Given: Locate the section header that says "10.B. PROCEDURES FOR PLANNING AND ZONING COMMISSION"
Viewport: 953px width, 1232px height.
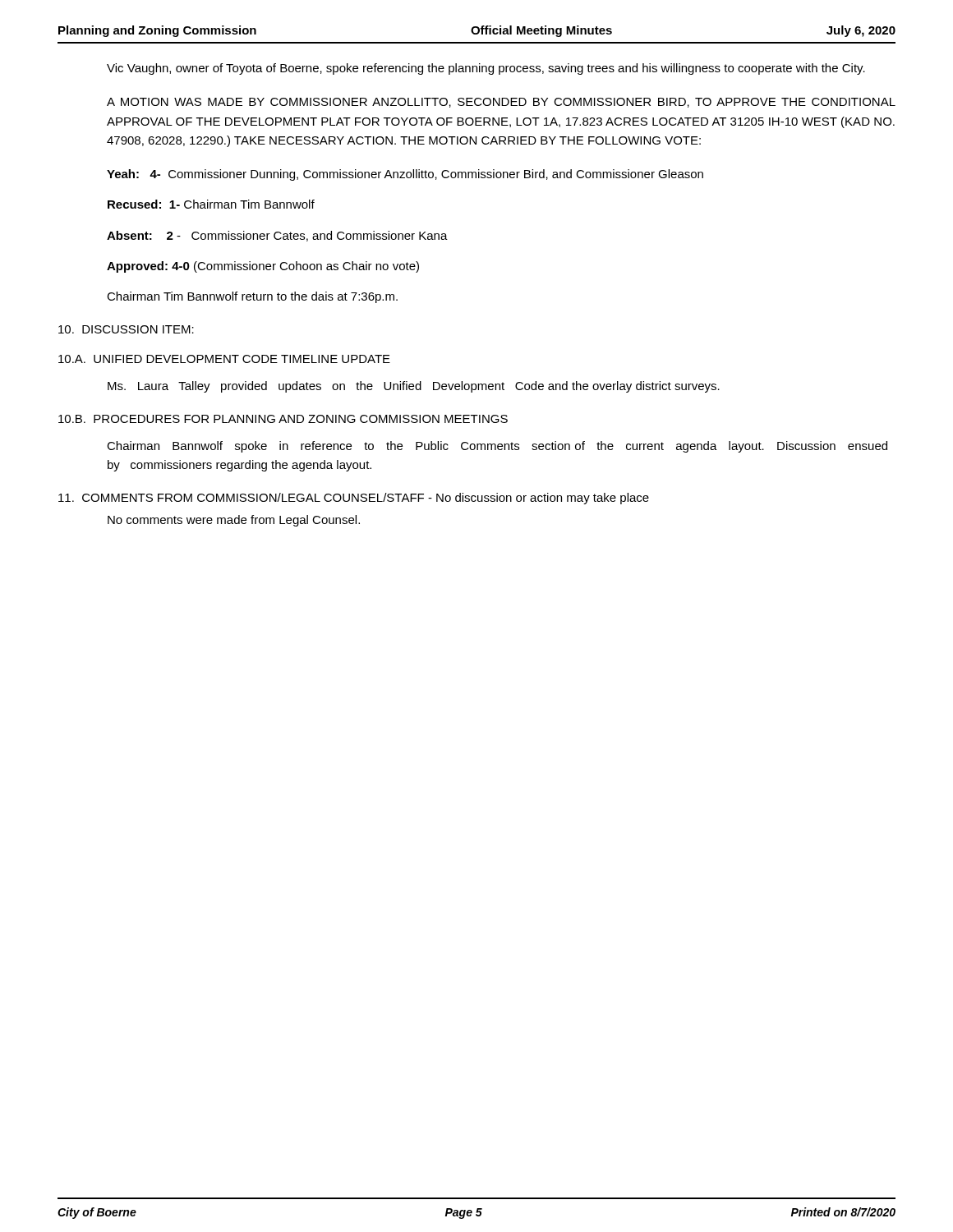Looking at the screenshot, I should pyautogui.click(x=283, y=418).
